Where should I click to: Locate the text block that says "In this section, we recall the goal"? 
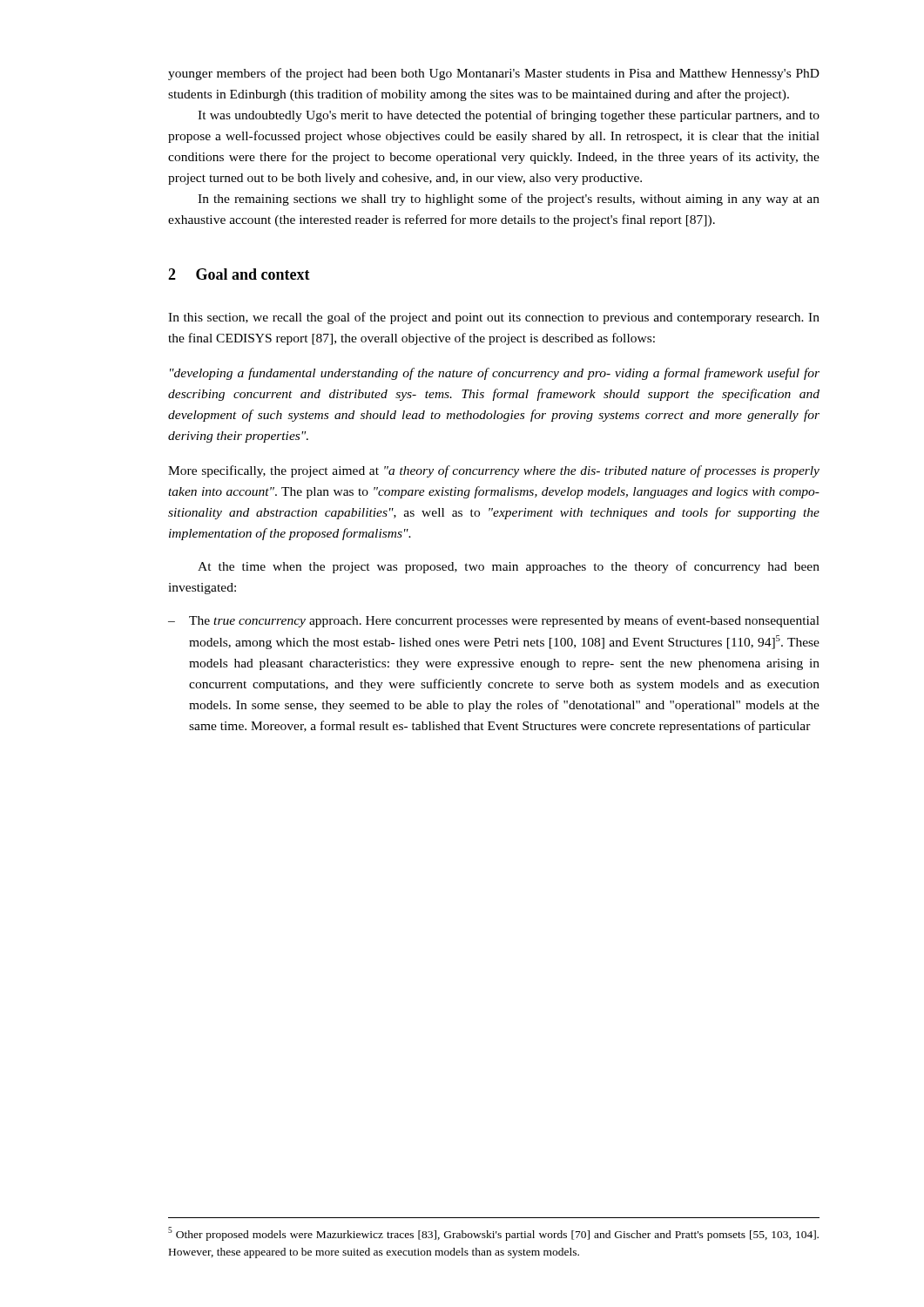pyautogui.click(x=494, y=328)
